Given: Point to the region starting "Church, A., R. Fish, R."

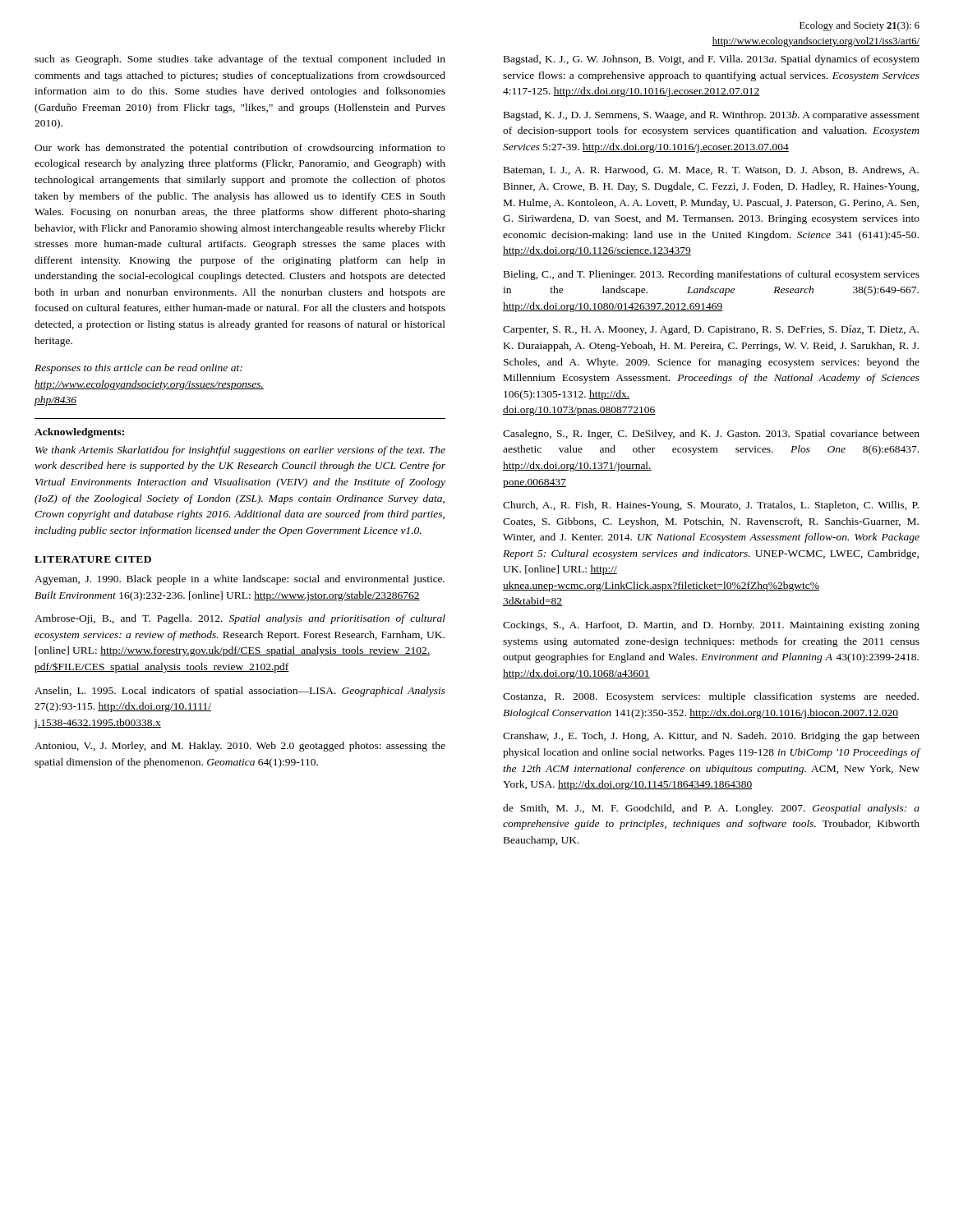Looking at the screenshot, I should [x=711, y=553].
